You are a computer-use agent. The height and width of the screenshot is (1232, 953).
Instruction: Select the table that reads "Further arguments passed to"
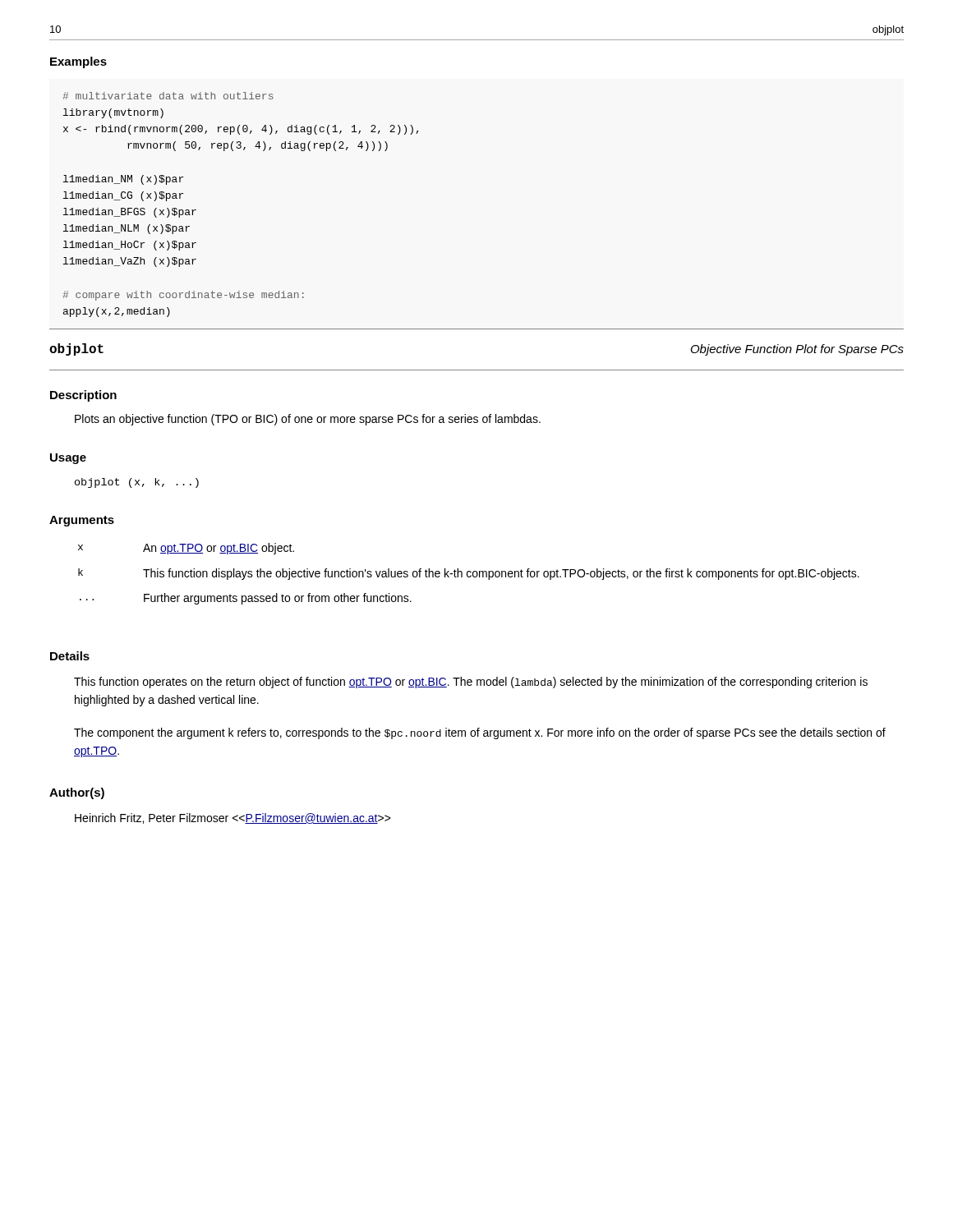[x=489, y=574]
